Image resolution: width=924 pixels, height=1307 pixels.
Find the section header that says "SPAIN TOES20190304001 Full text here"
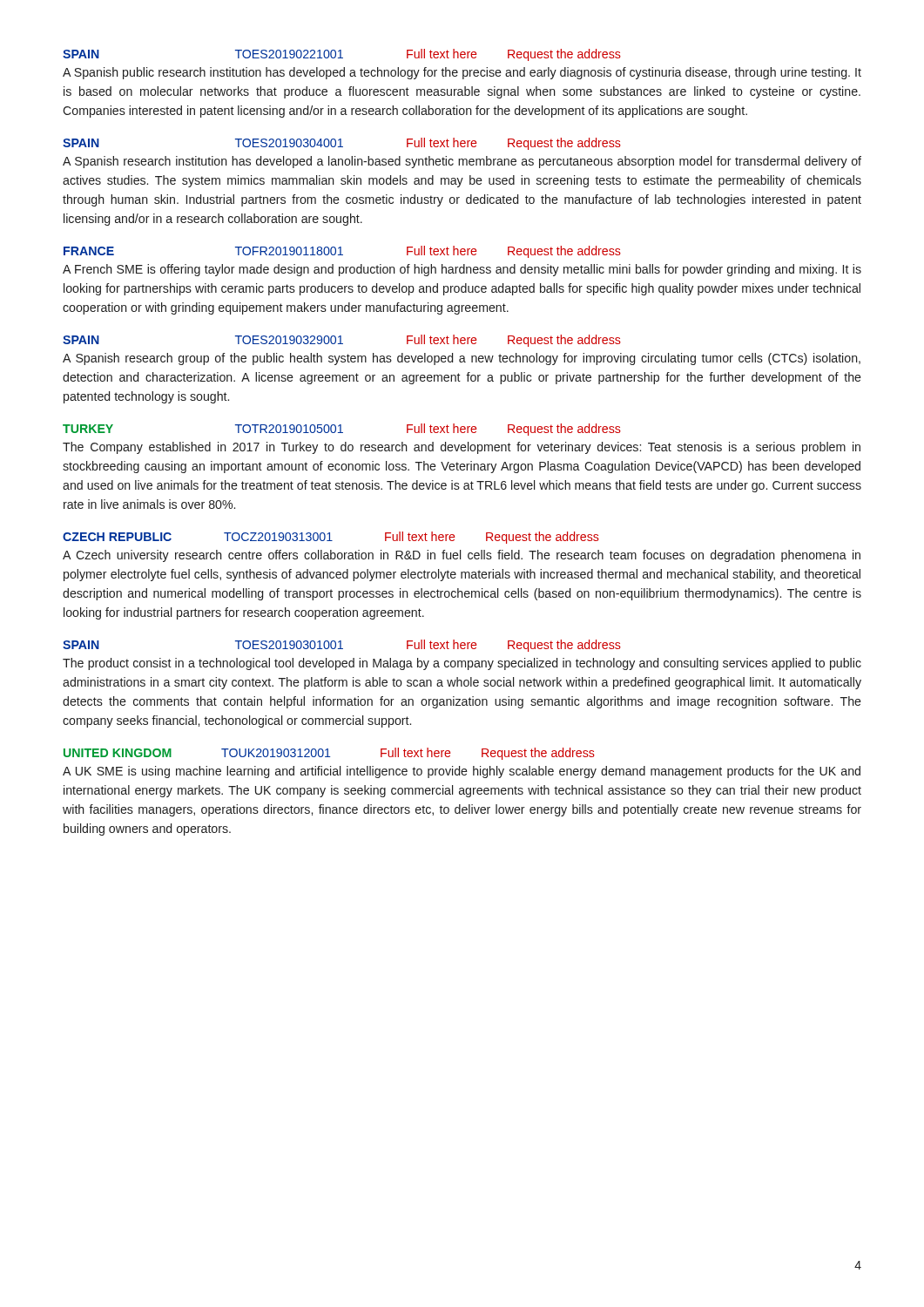(342, 143)
